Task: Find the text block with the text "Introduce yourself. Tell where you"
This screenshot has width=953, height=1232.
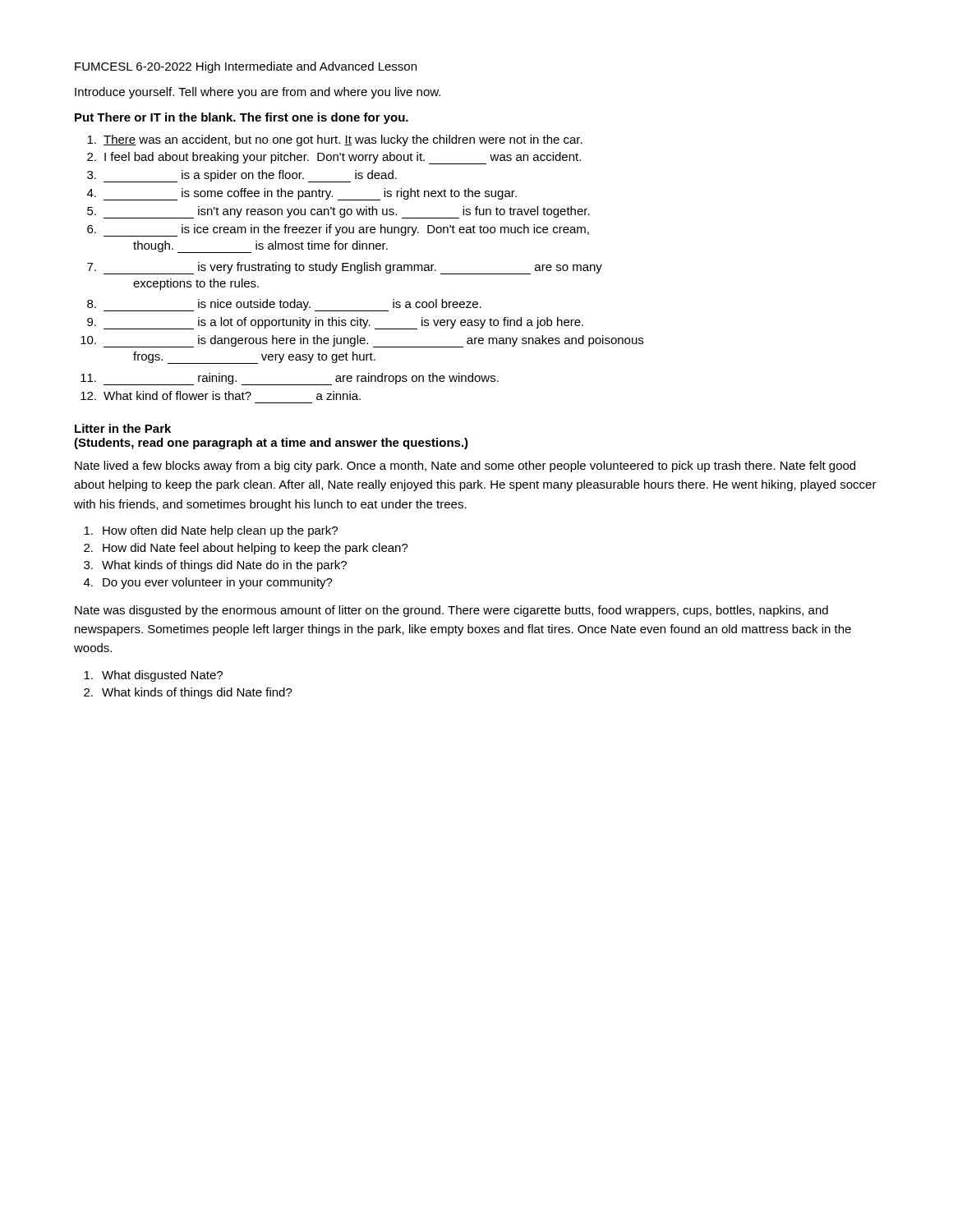Action: [x=258, y=92]
